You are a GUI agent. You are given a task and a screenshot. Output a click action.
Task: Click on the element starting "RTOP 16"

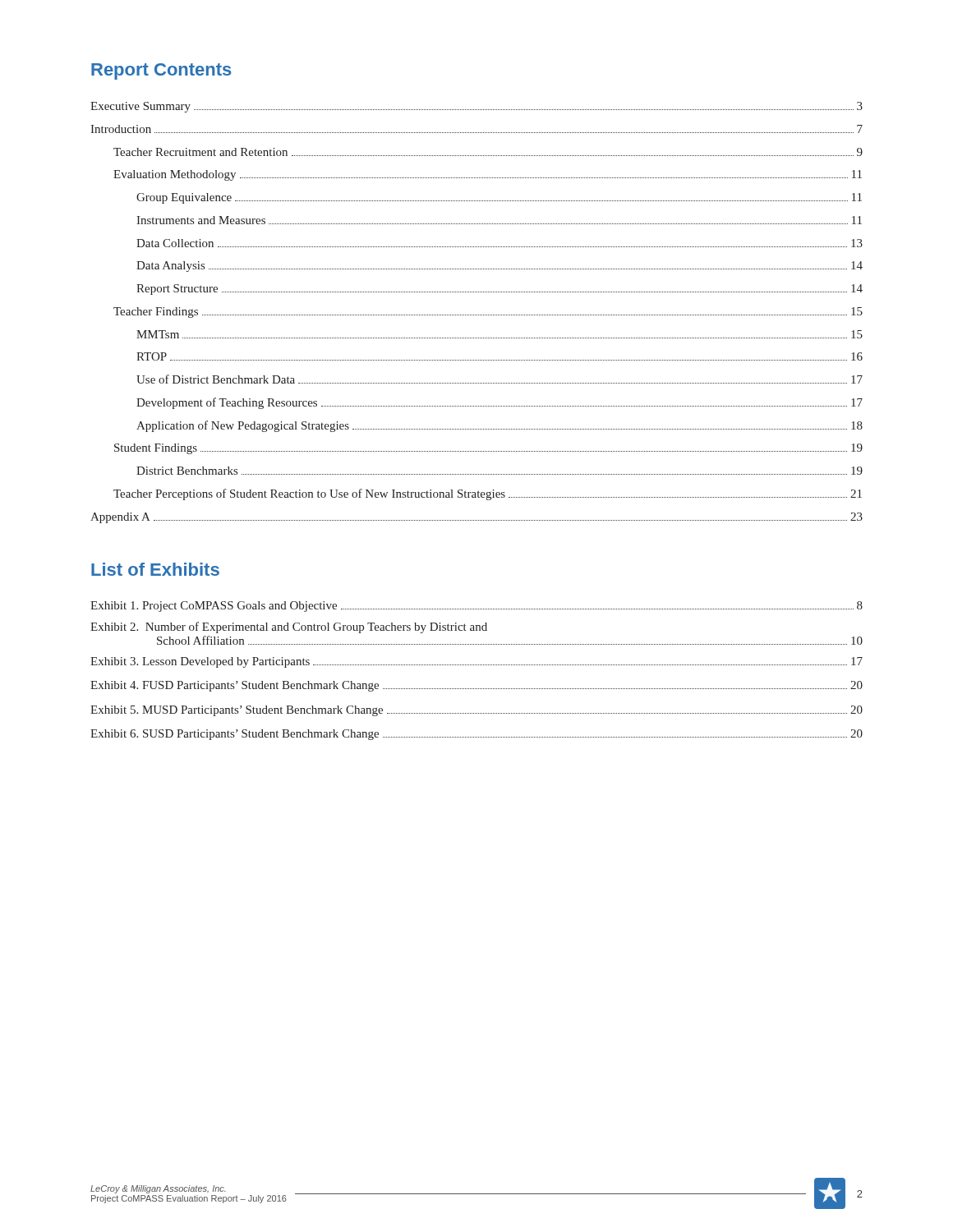tap(500, 357)
